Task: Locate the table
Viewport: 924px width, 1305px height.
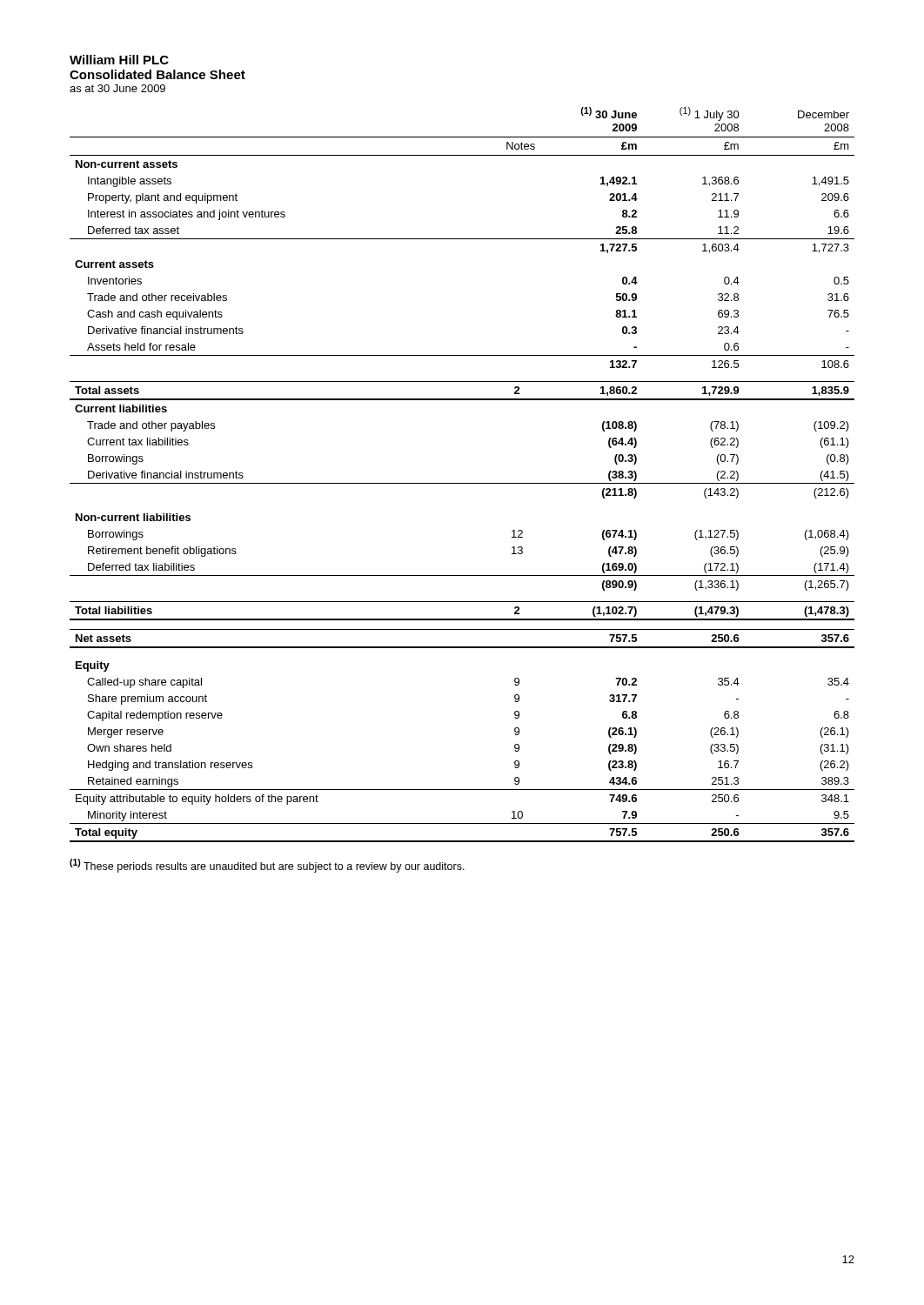Action: pos(462,473)
